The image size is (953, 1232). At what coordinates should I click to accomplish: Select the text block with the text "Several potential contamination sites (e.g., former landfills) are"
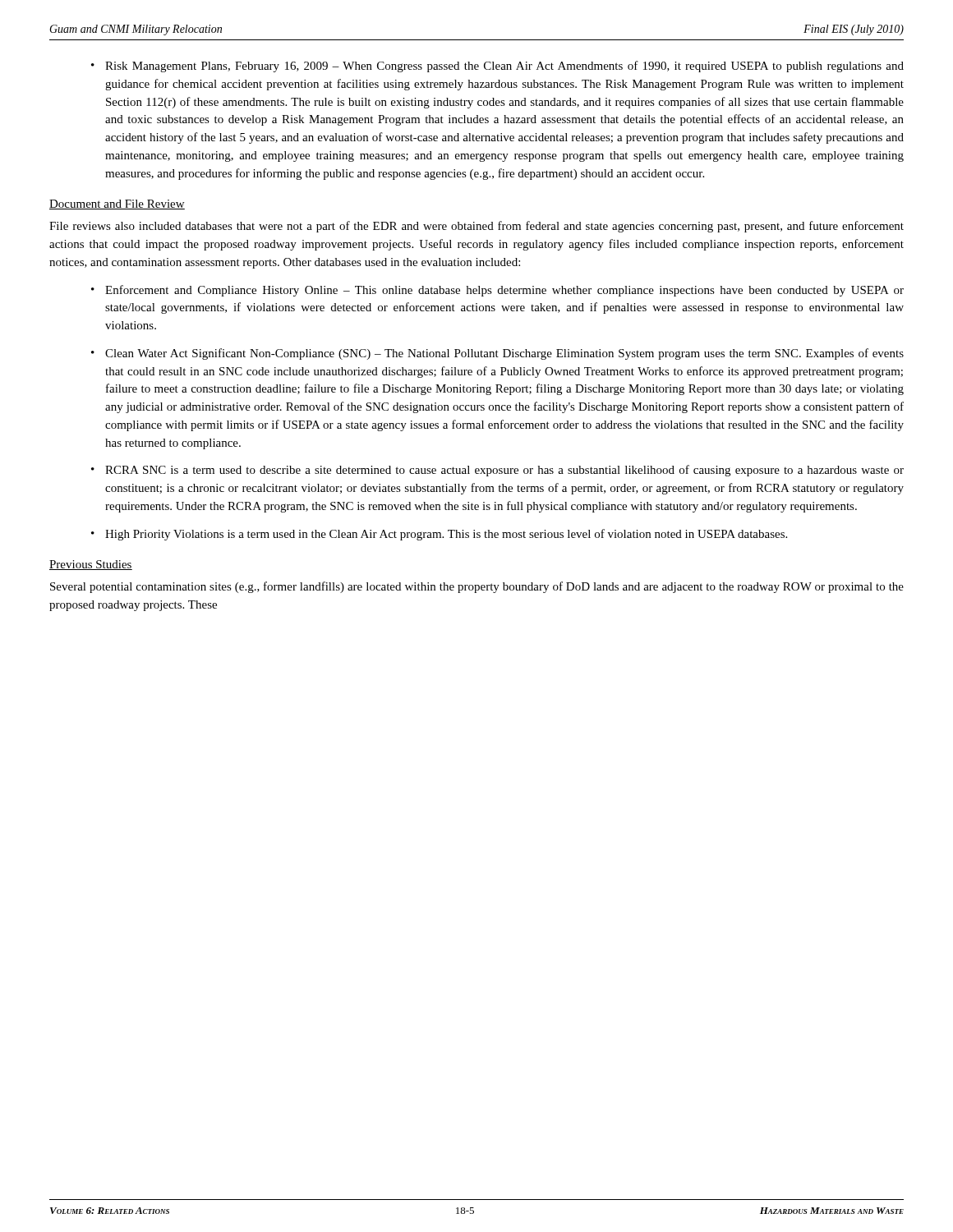tap(476, 596)
